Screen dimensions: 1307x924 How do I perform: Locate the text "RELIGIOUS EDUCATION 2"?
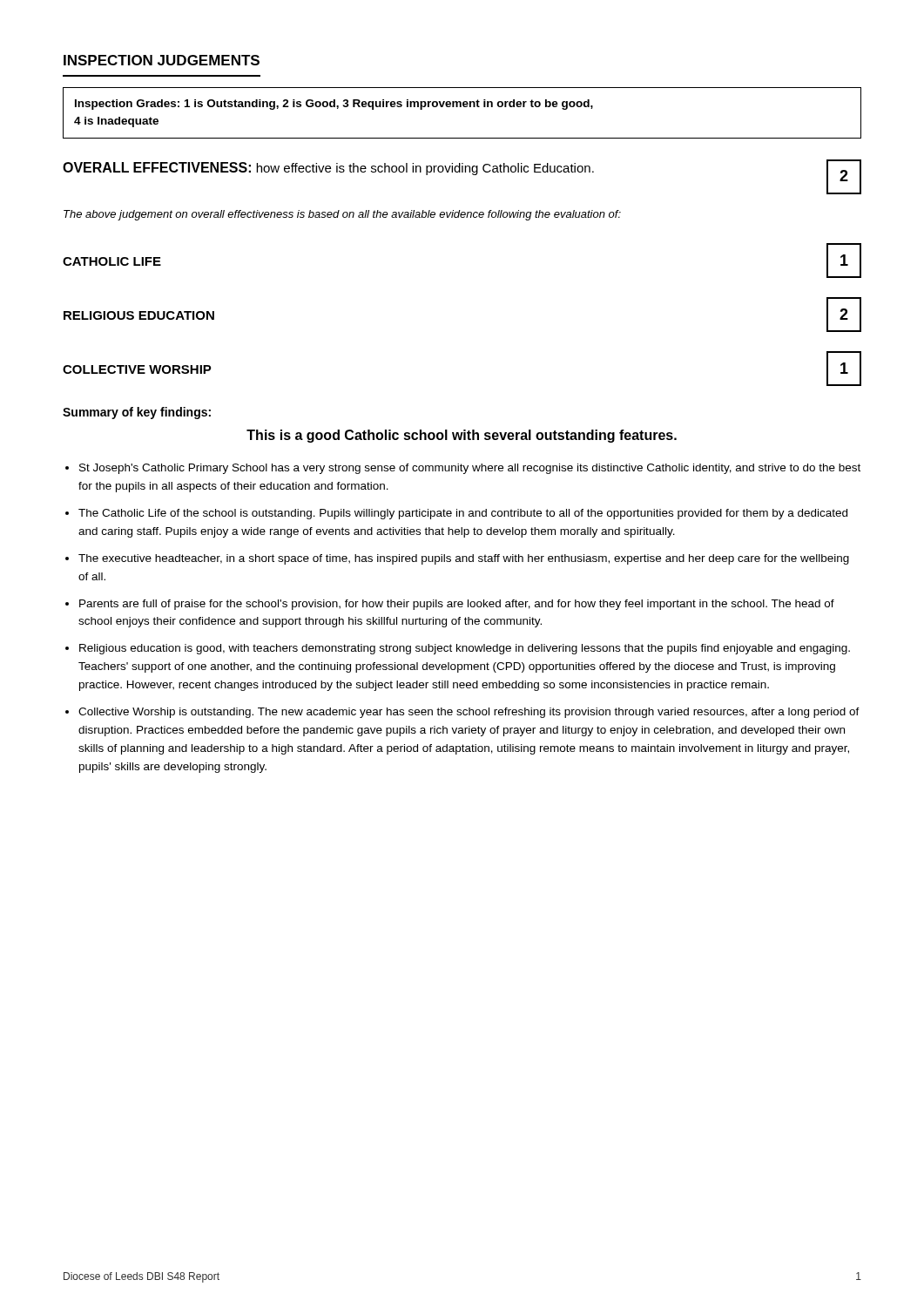tap(142, 315)
